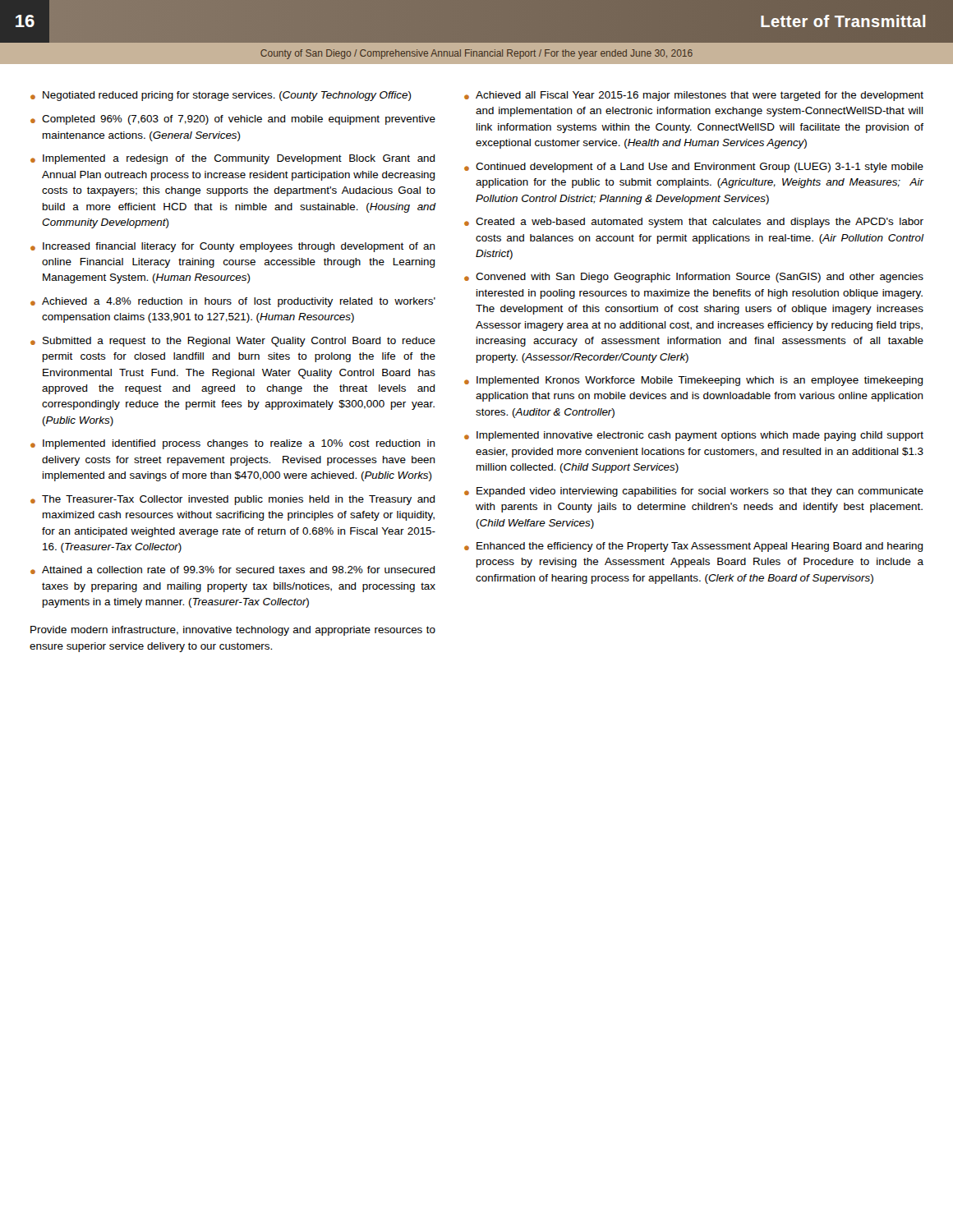The image size is (953, 1232).
Task: Click on the list item containing "● Increased financial literacy for"
Action: point(232,262)
